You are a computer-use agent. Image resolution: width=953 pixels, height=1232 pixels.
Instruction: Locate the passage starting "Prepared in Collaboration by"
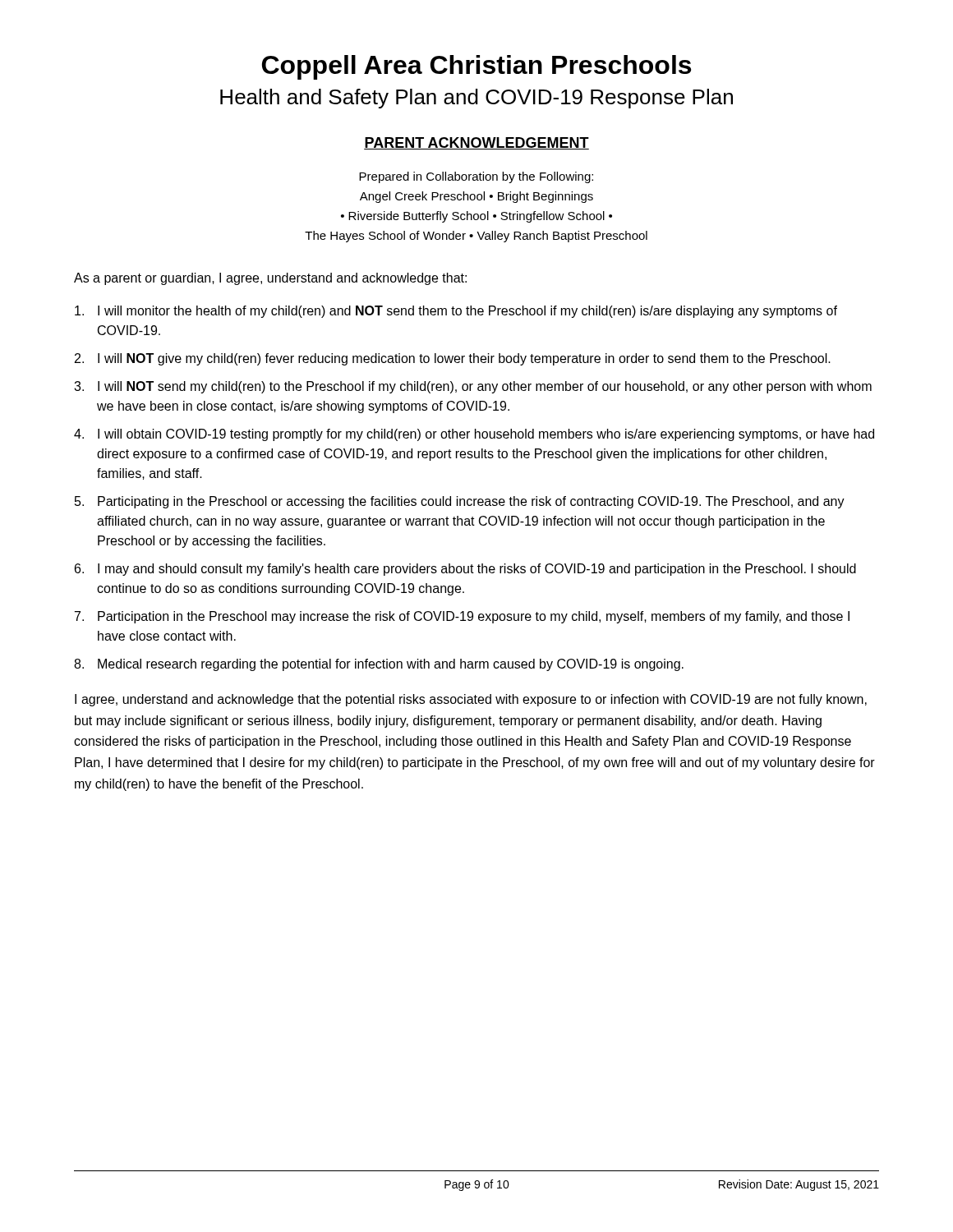coord(476,206)
